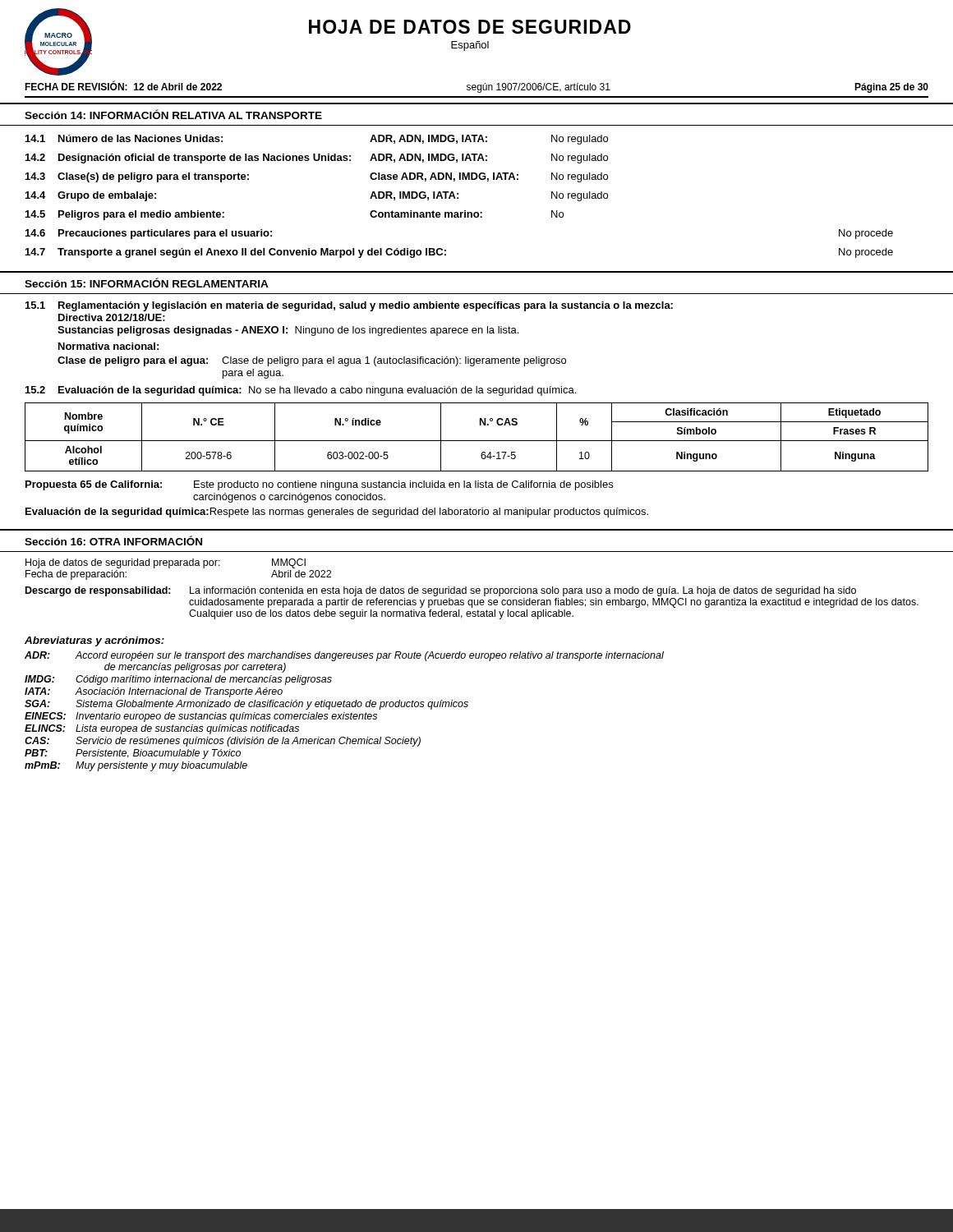Find the list item that reads "CAS: Servicio de resúmenes químicos"
953x1232 pixels.
(223, 741)
